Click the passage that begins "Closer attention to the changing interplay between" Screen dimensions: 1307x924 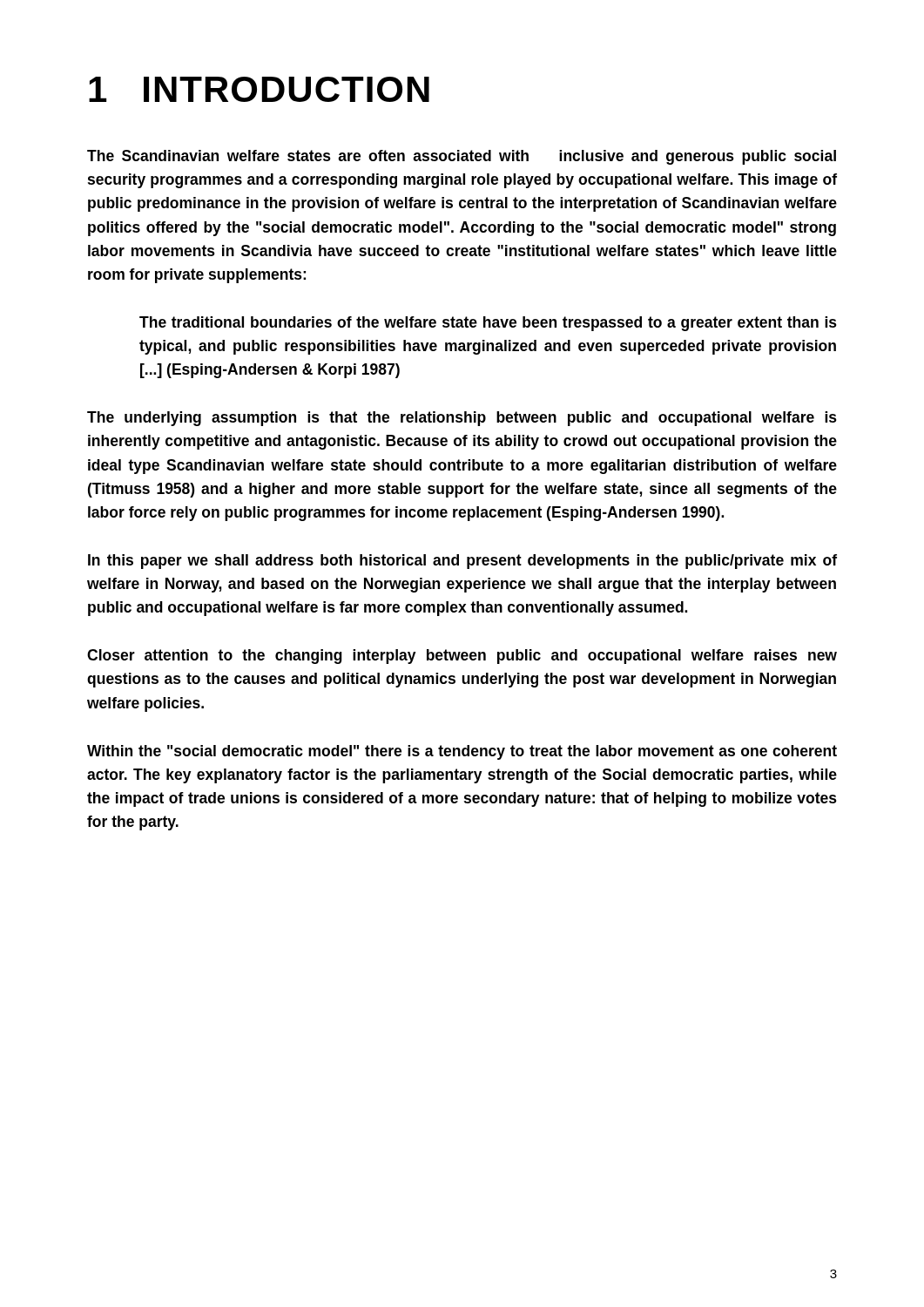[462, 679]
